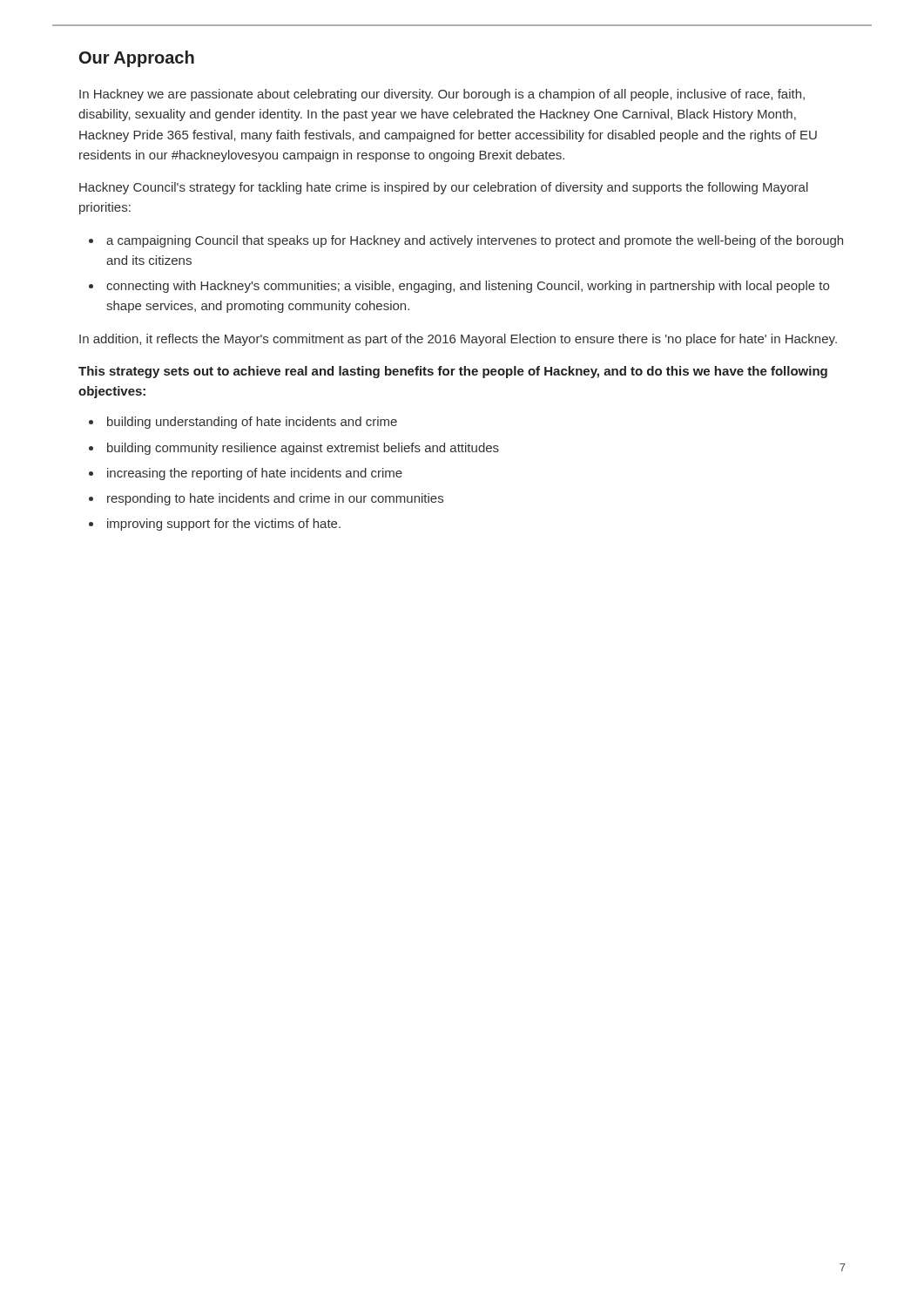Navigate to the block starting "In addition, it reflects the Mayor's commitment"
This screenshot has height=1307, width=924.
462,338
